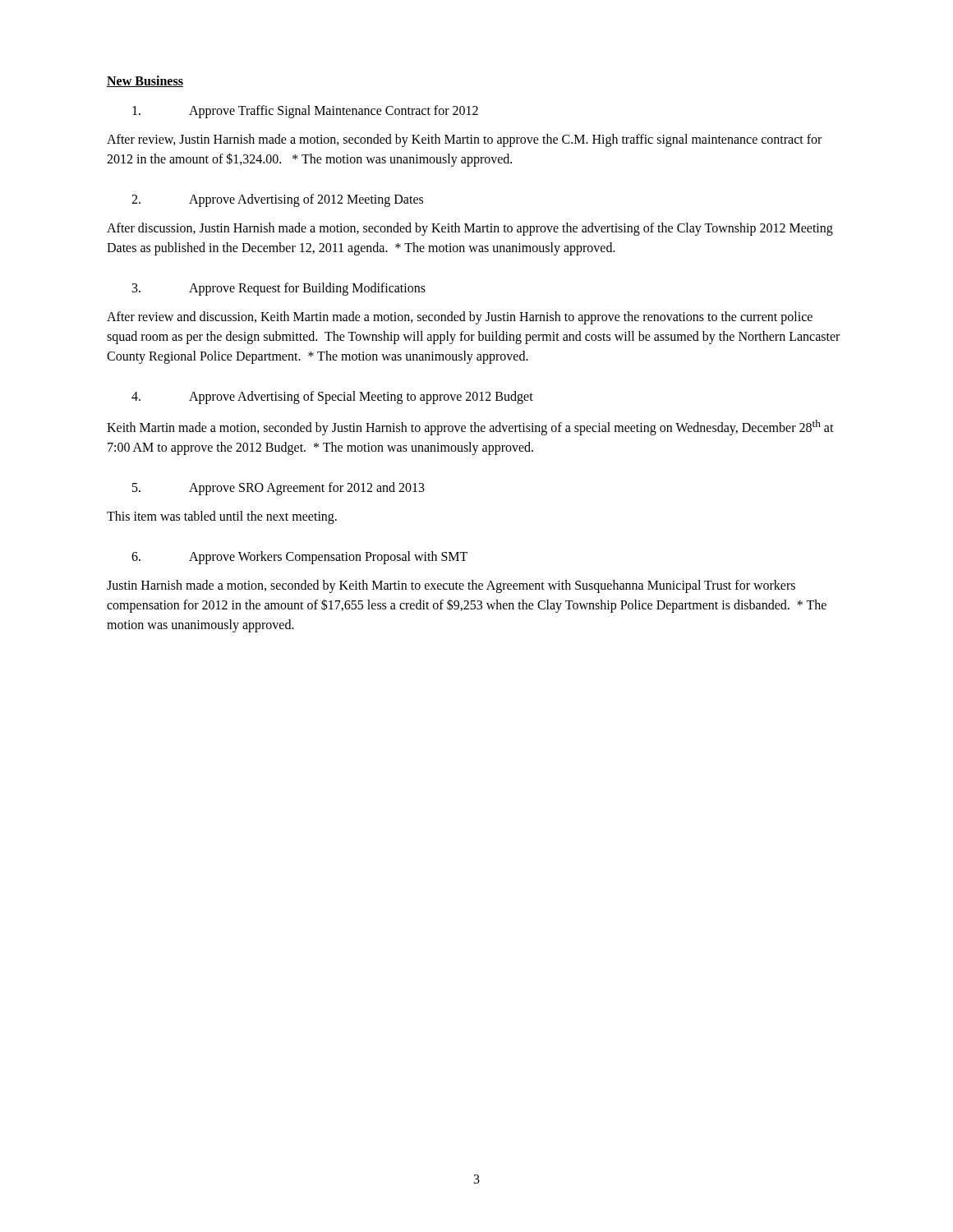Navigate to the block starting "After review, Justin Harnish made"
This screenshot has width=953, height=1232.
click(464, 149)
